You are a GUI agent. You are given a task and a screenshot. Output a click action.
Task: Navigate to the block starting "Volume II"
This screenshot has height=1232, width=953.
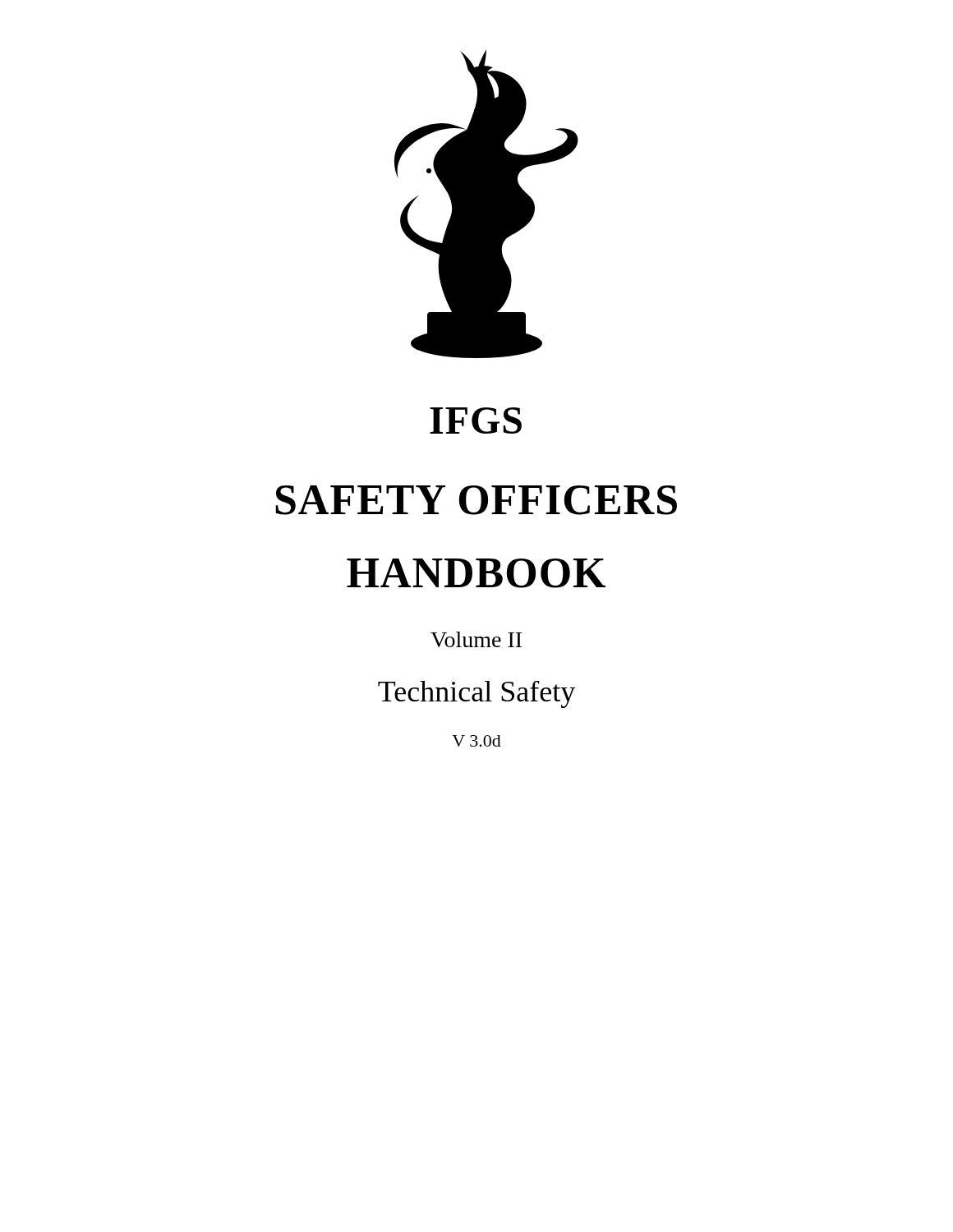click(x=476, y=639)
